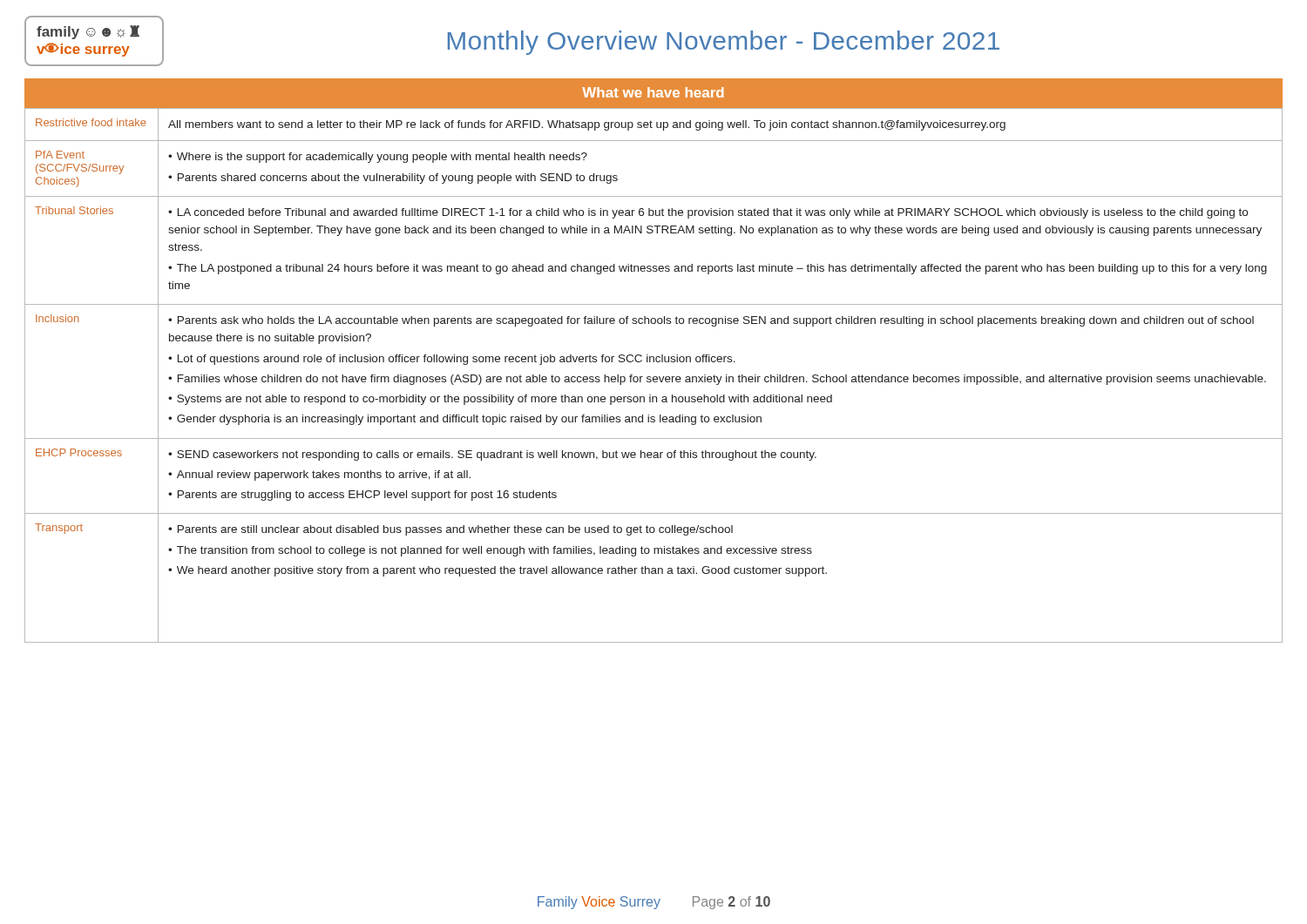Select the table that reads "Where is the support for"
The height and width of the screenshot is (924, 1307).
(x=654, y=375)
